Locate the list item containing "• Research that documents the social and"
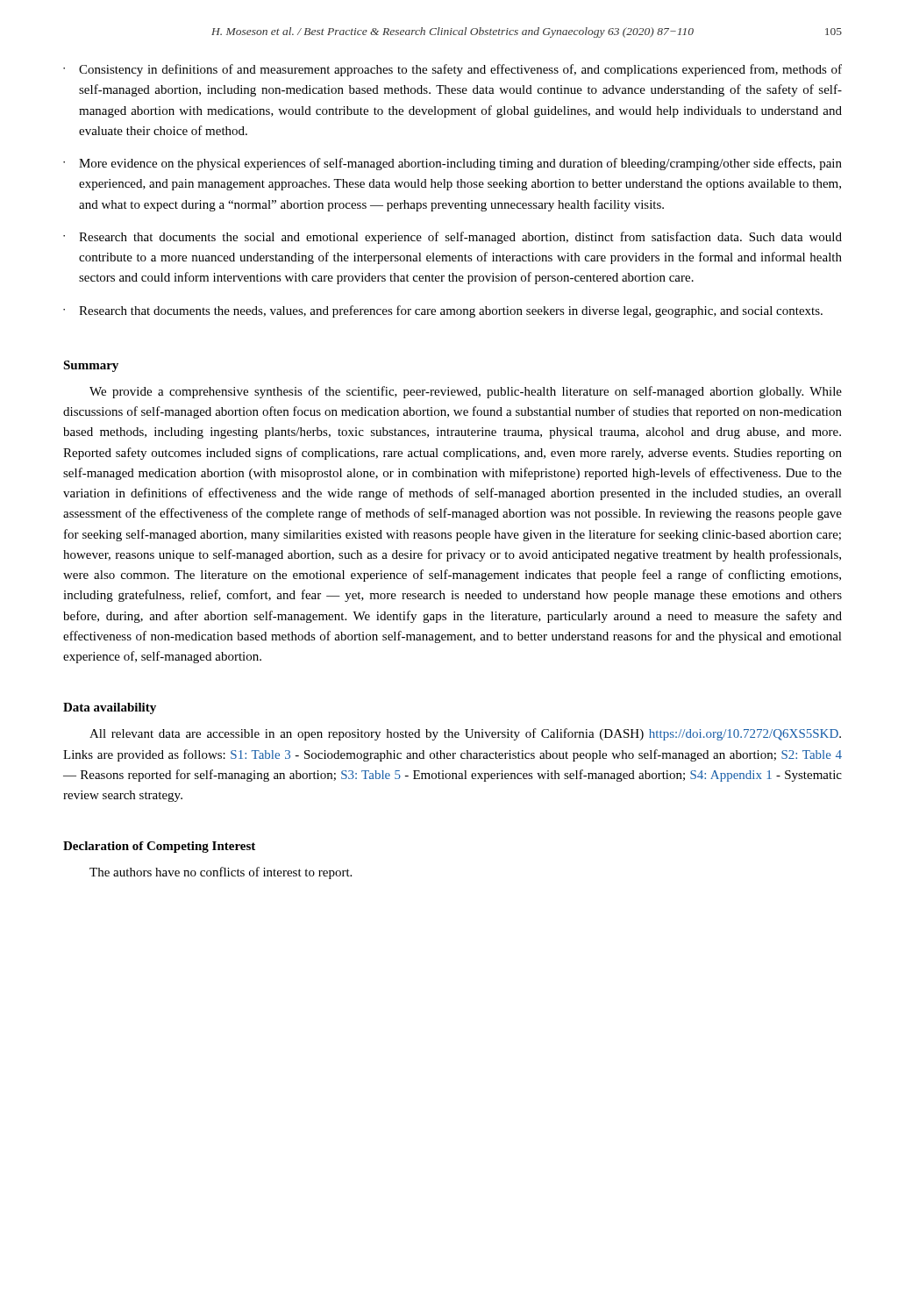Screen dimensions: 1316x905 click(x=452, y=258)
